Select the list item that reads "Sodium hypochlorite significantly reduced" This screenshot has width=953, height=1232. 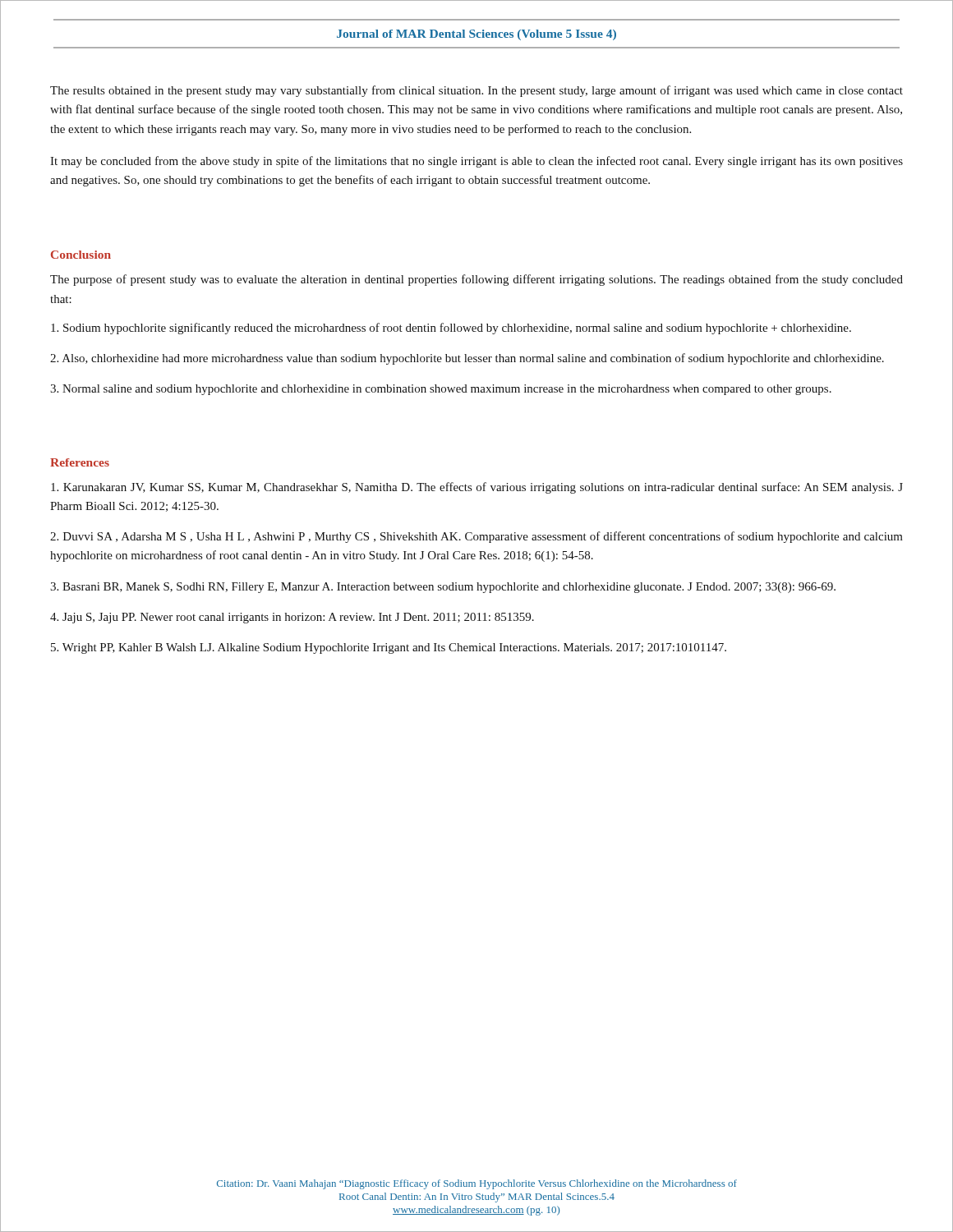click(451, 328)
